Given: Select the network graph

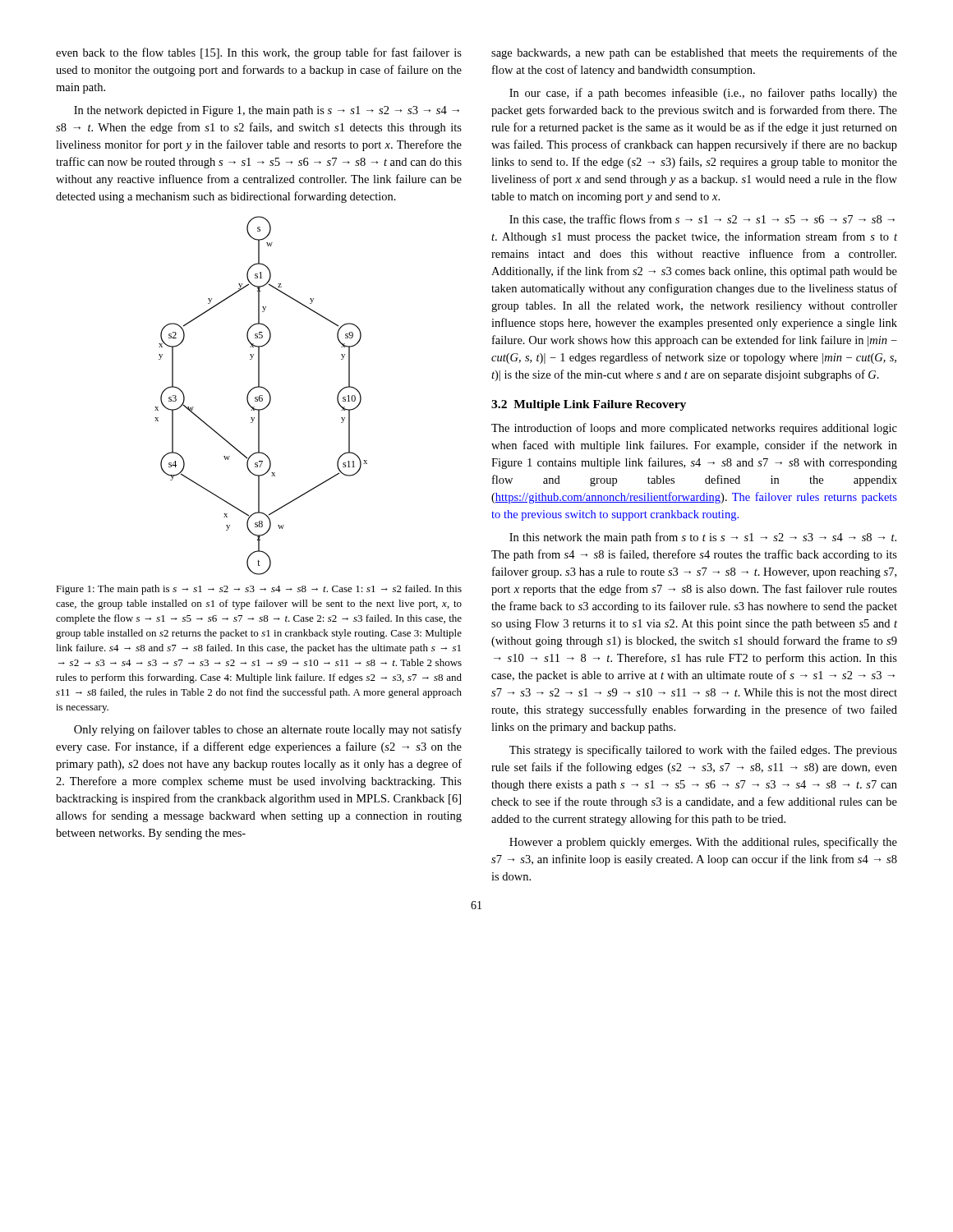Looking at the screenshot, I should [259, 394].
